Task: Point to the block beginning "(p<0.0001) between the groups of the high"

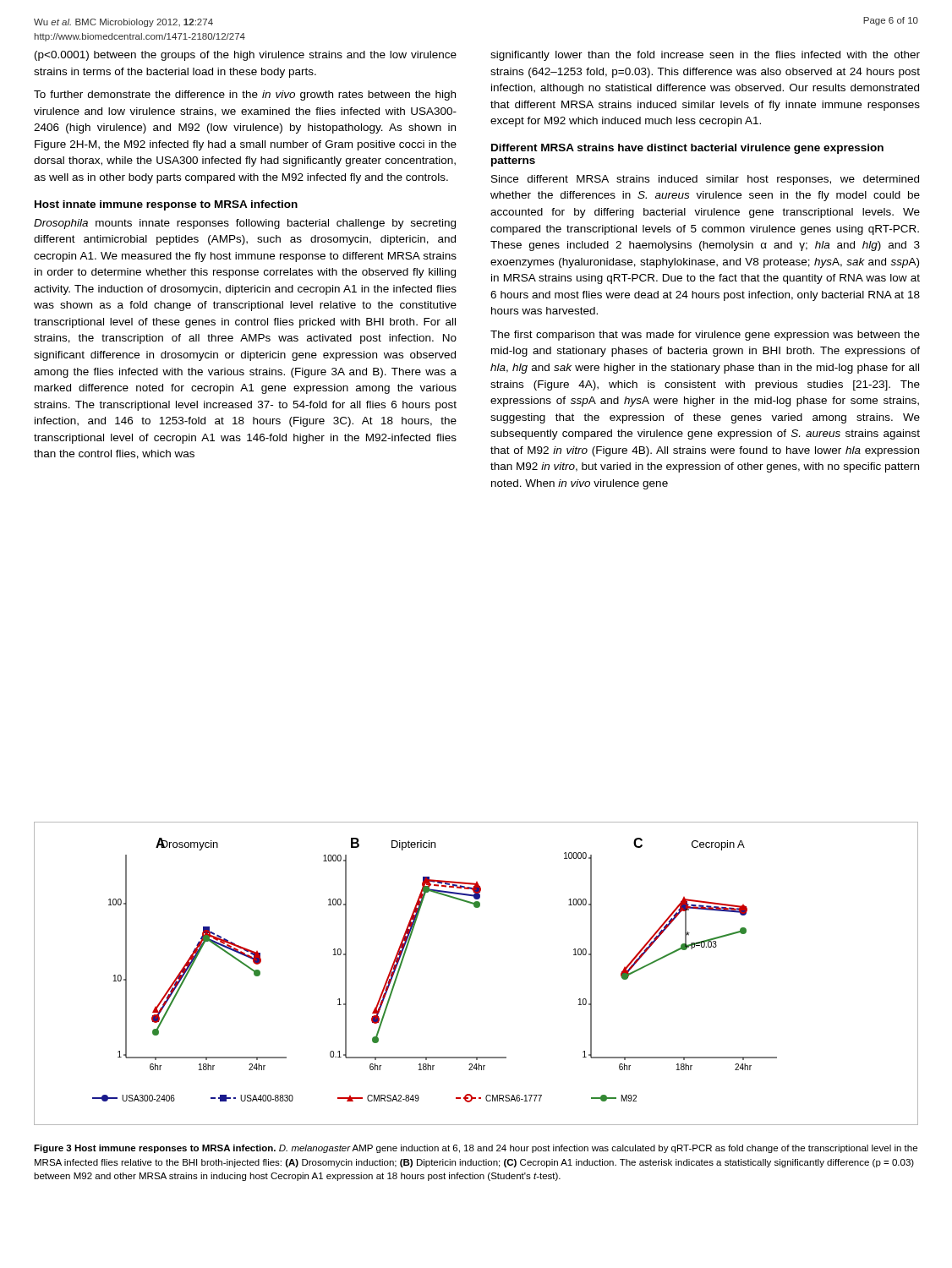Action: click(x=245, y=63)
